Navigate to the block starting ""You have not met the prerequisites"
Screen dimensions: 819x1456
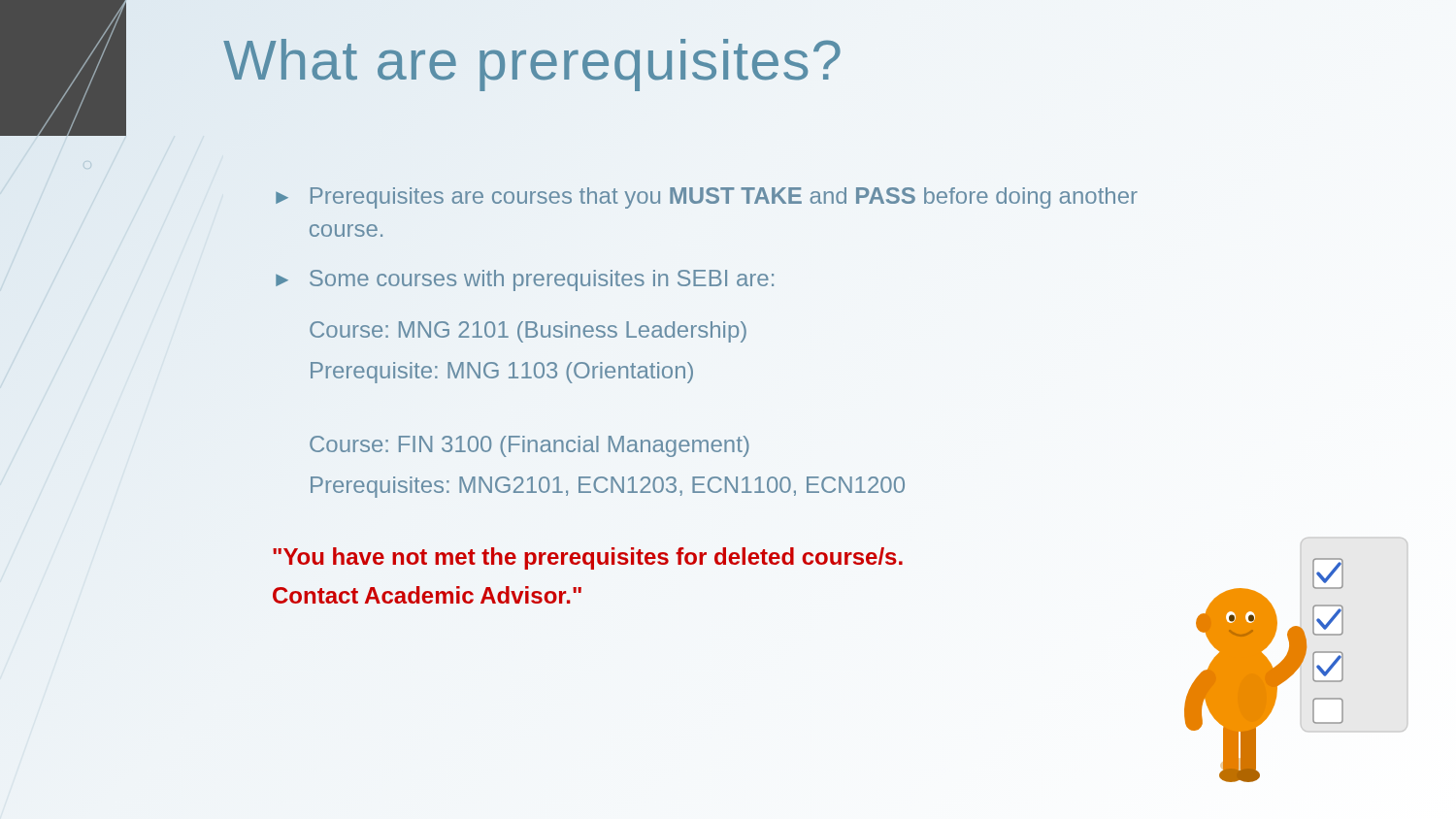588,558
